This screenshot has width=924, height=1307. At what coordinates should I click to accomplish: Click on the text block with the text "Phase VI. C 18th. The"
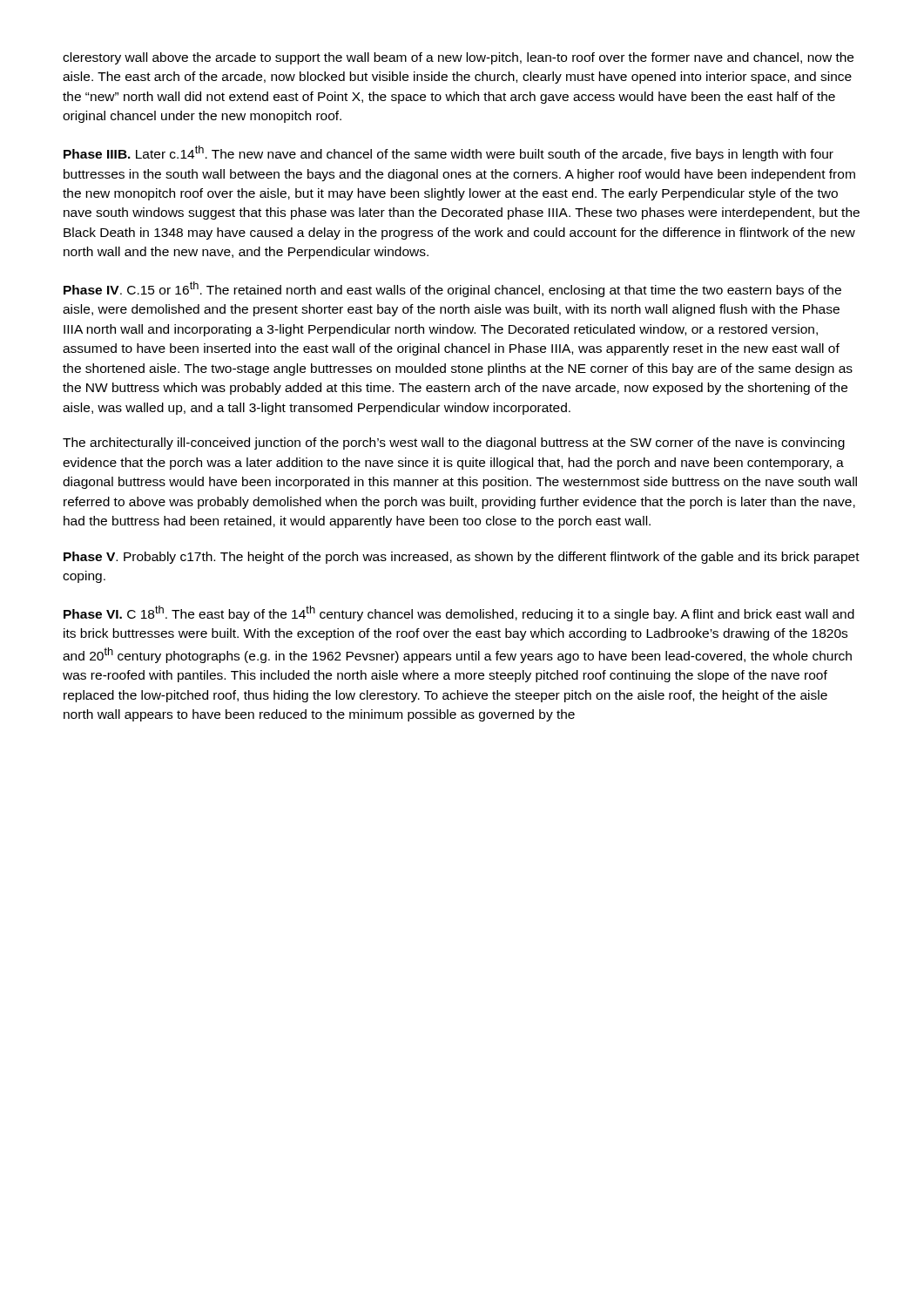pos(459,662)
